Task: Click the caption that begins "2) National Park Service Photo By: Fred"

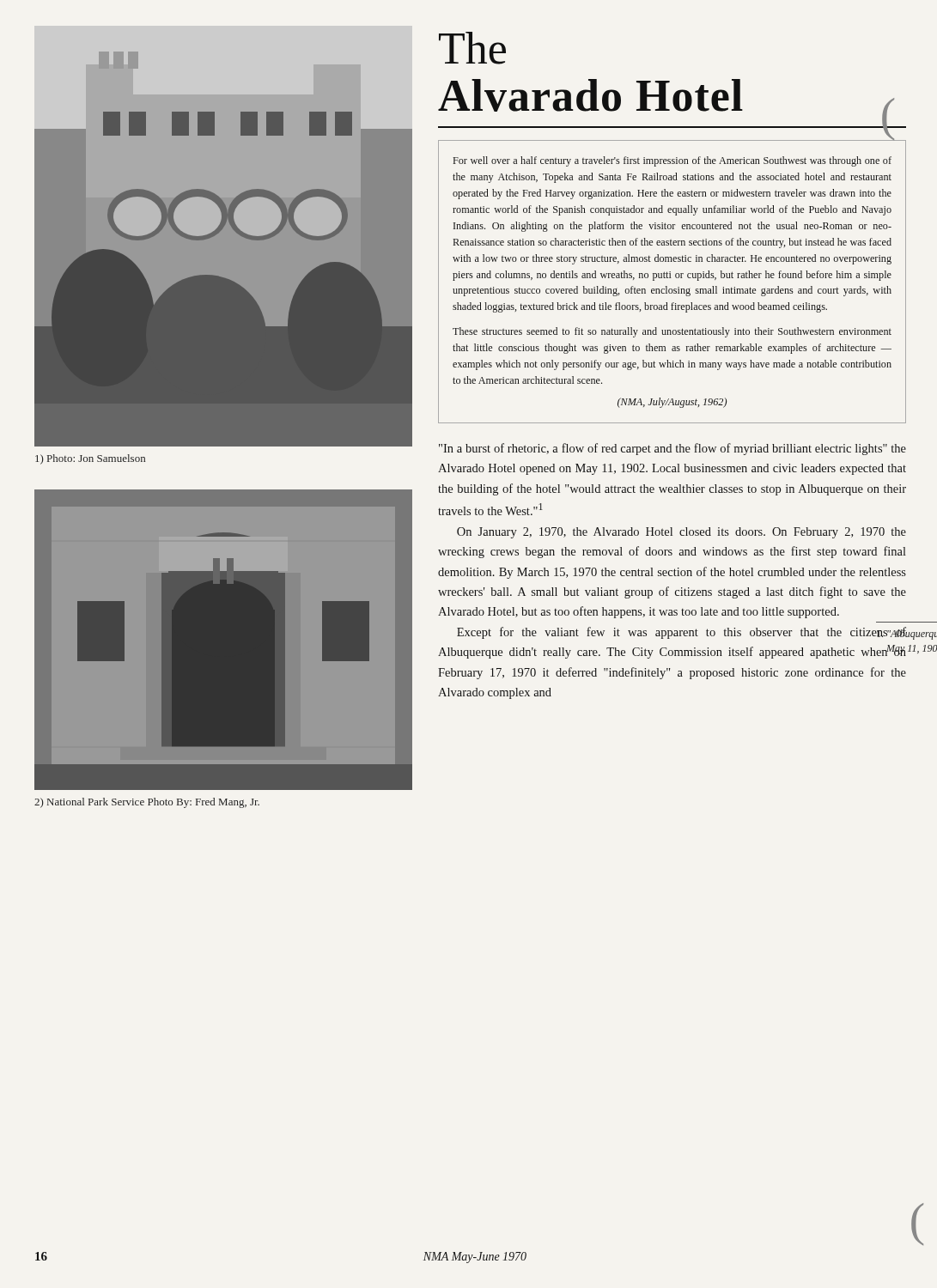Action: coord(147,802)
